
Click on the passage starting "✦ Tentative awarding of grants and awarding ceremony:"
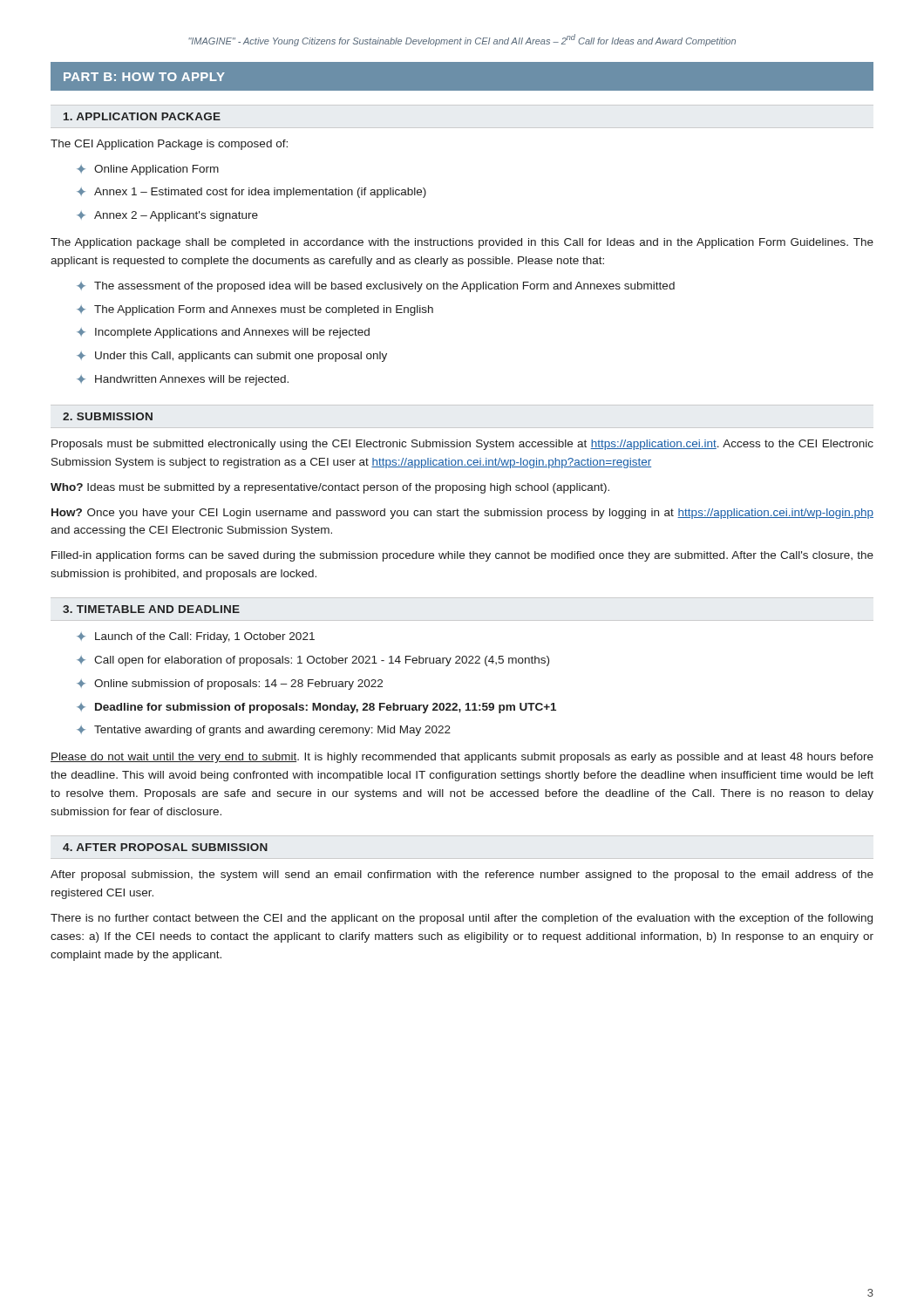[x=263, y=731]
